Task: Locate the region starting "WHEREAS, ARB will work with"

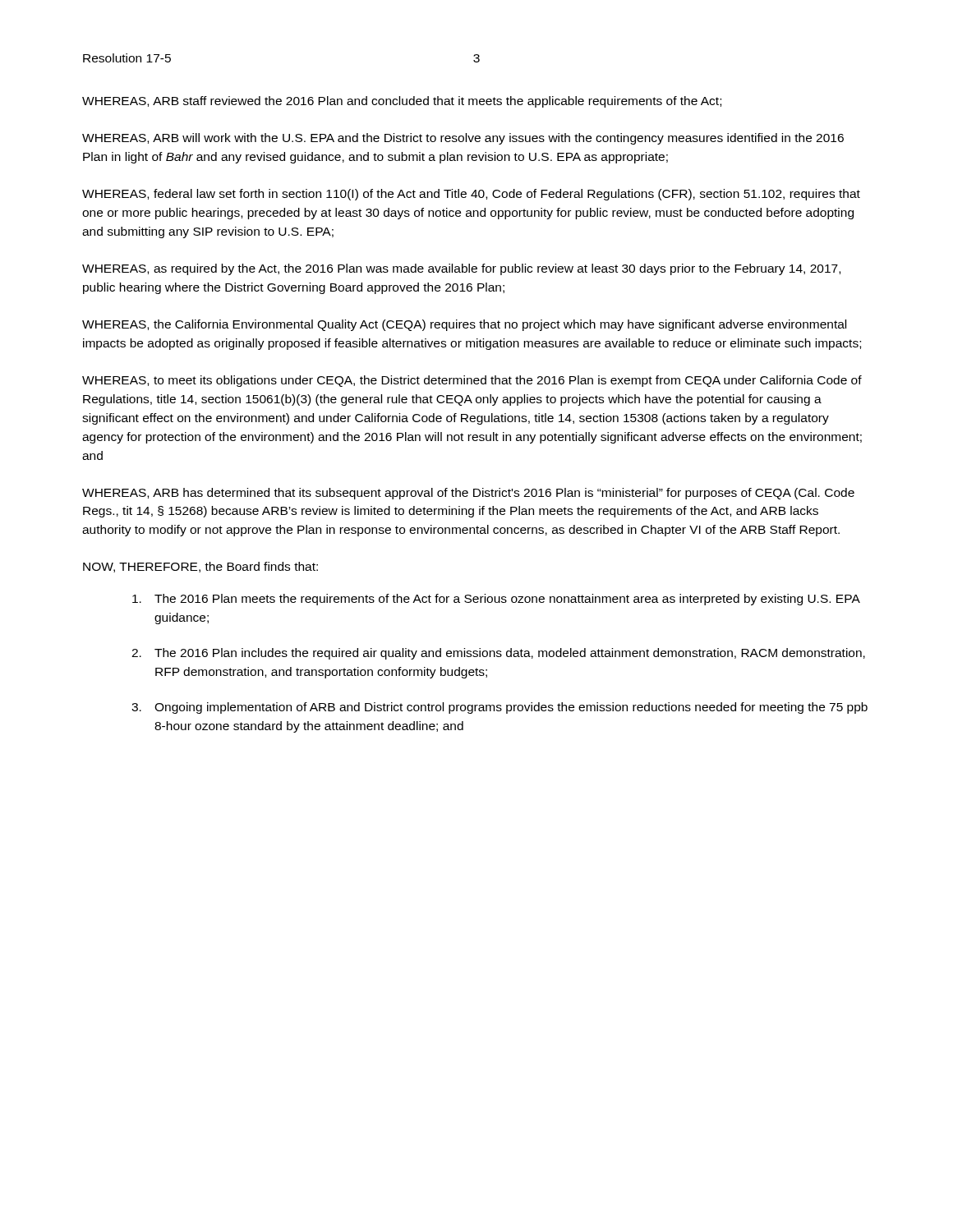Action: (463, 147)
